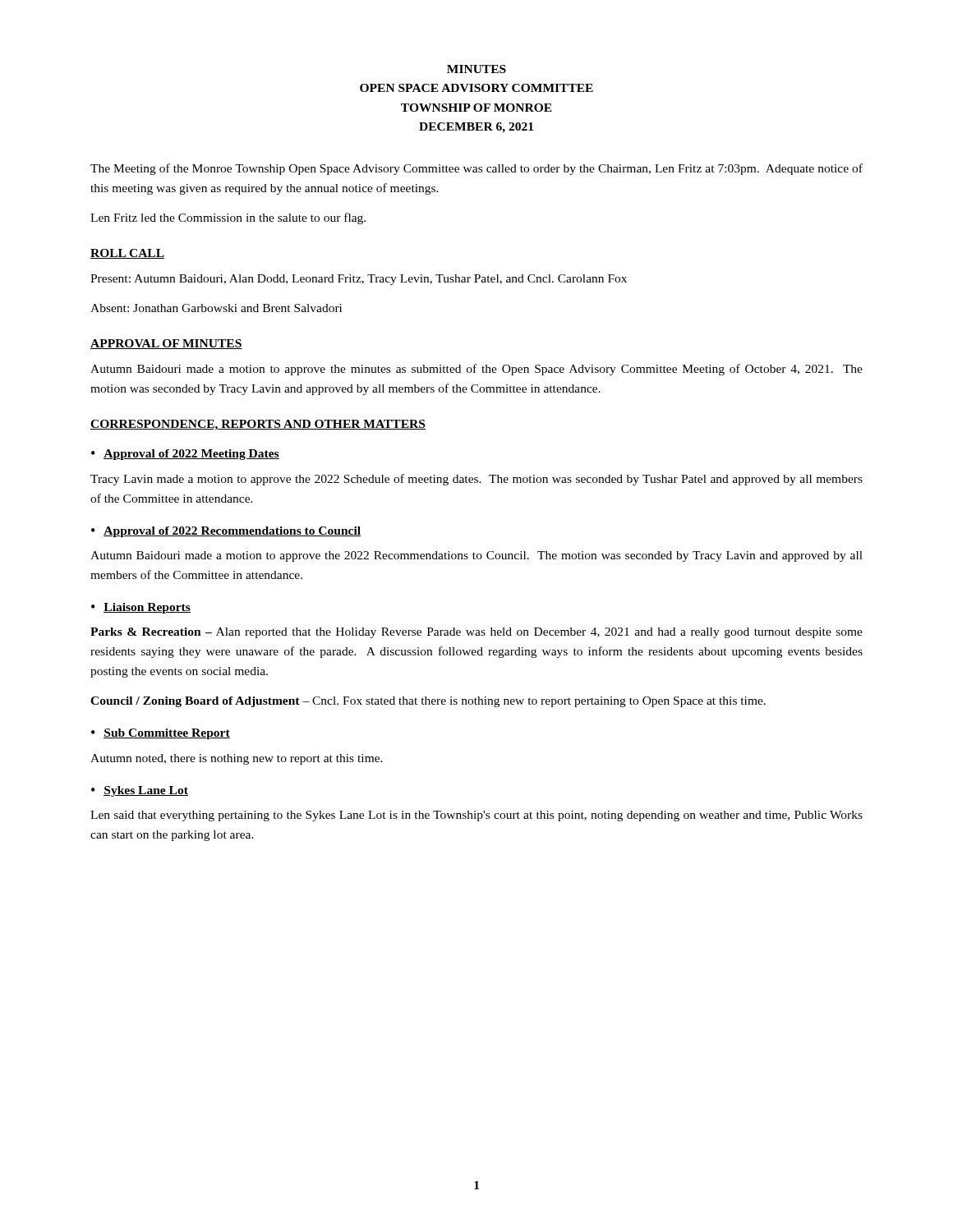The image size is (953, 1232).
Task: Click on the text block starting "Absent: Jonathan Garbowski and Brent"
Action: (216, 308)
